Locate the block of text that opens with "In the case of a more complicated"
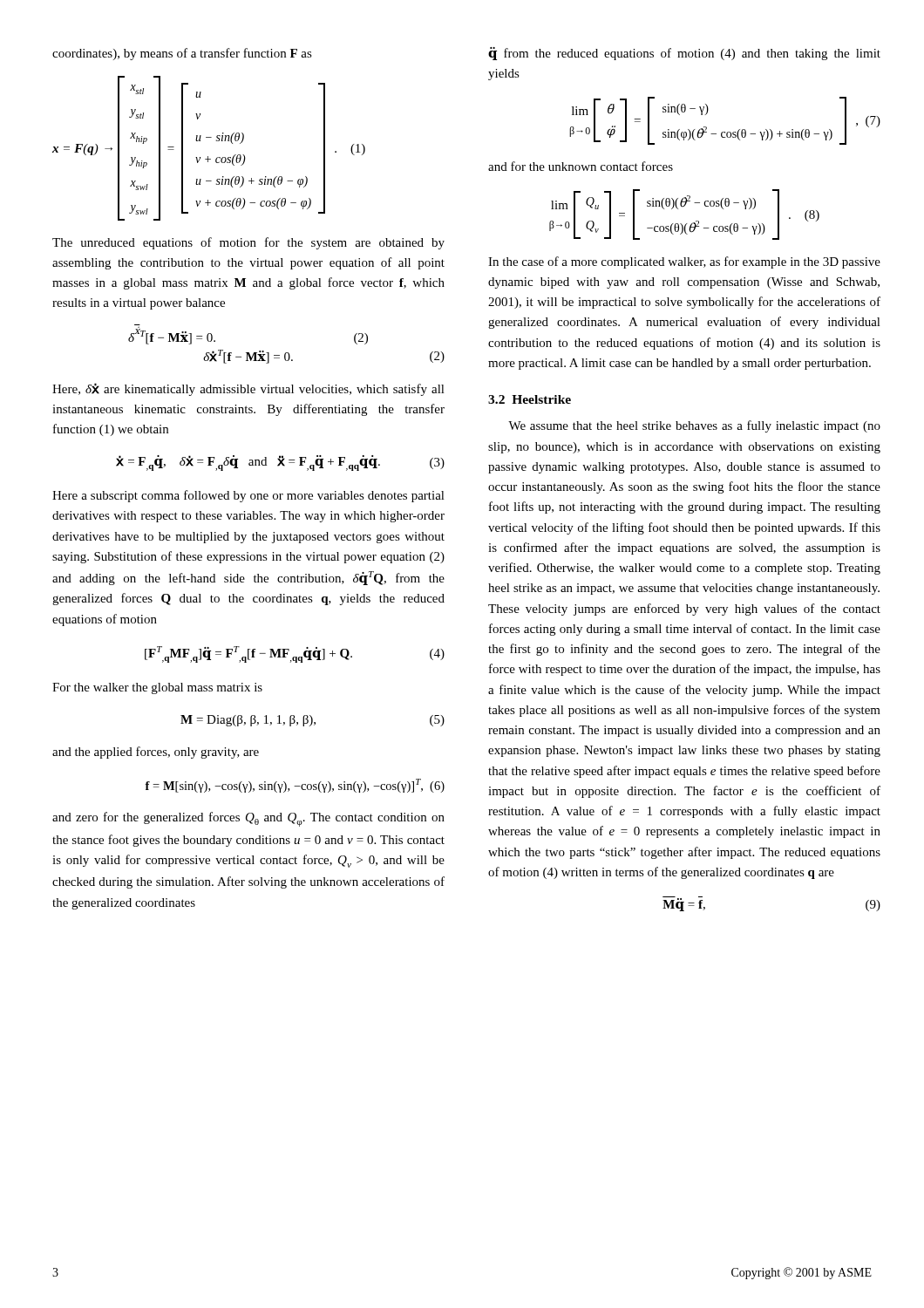The image size is (924, 1308). point(684,312)
